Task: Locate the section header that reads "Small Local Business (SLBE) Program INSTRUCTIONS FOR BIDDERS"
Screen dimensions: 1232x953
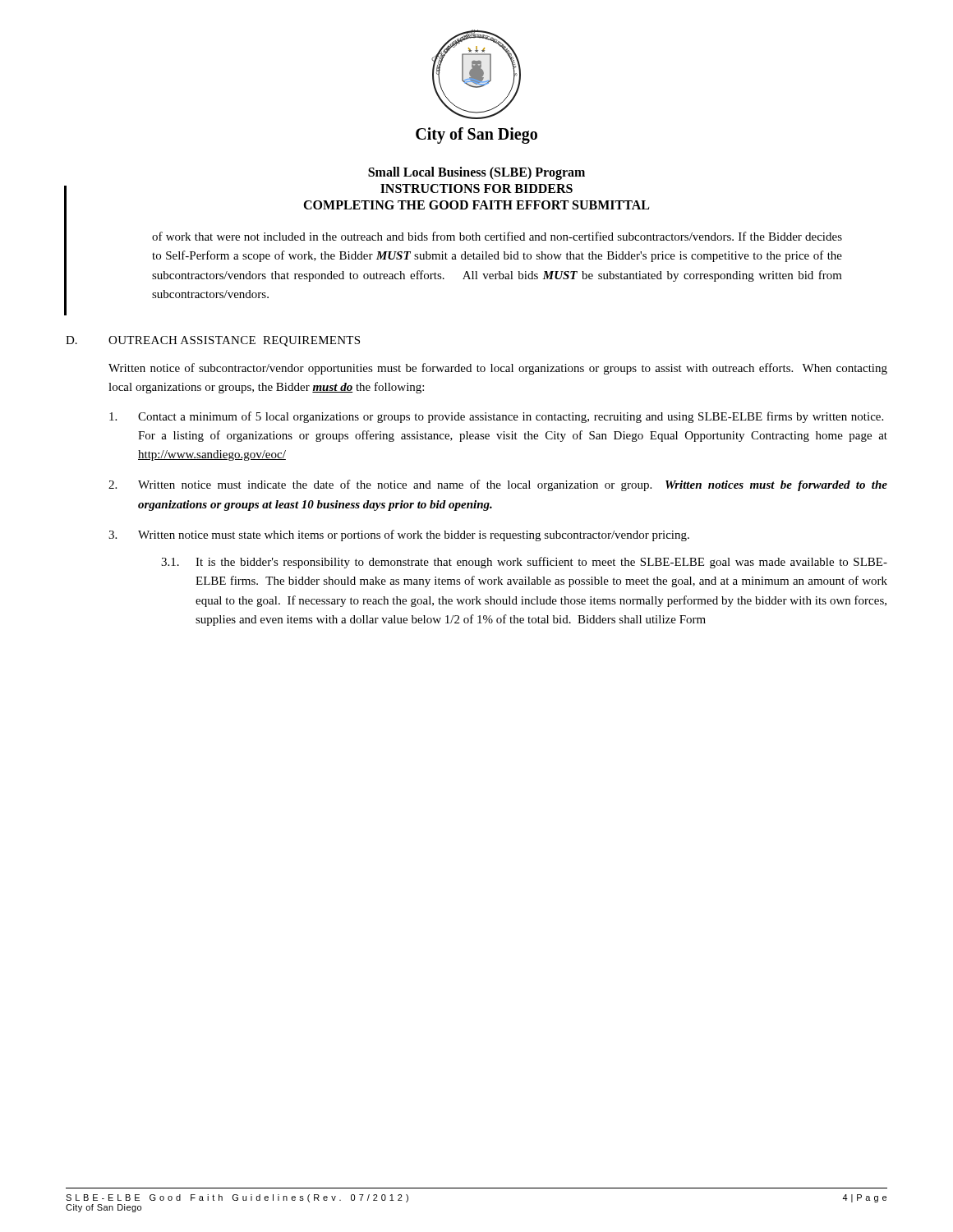Action: click(x=476, y=189)
